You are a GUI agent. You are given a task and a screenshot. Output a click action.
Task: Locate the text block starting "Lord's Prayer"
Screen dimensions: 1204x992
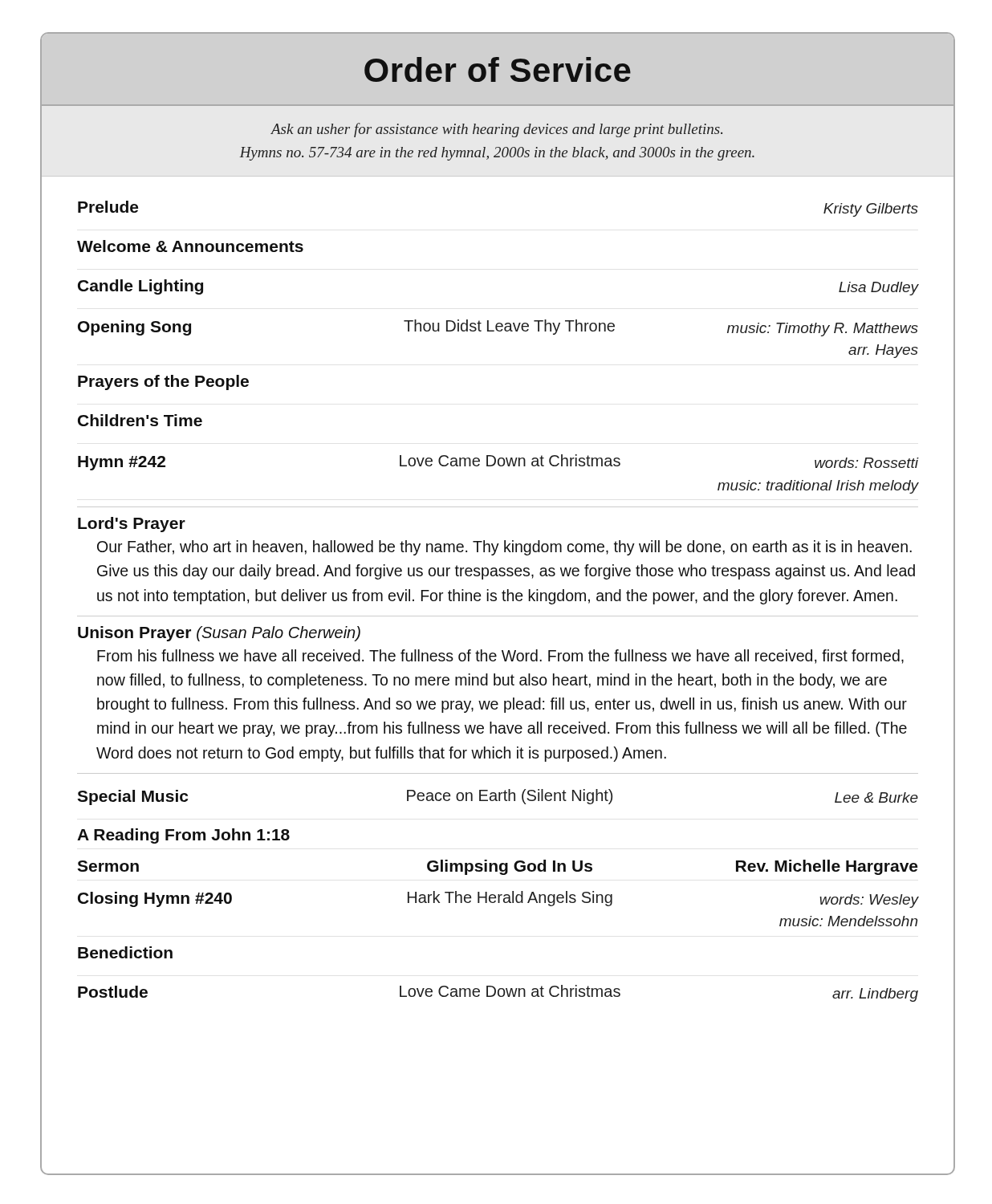pos(132,525)
